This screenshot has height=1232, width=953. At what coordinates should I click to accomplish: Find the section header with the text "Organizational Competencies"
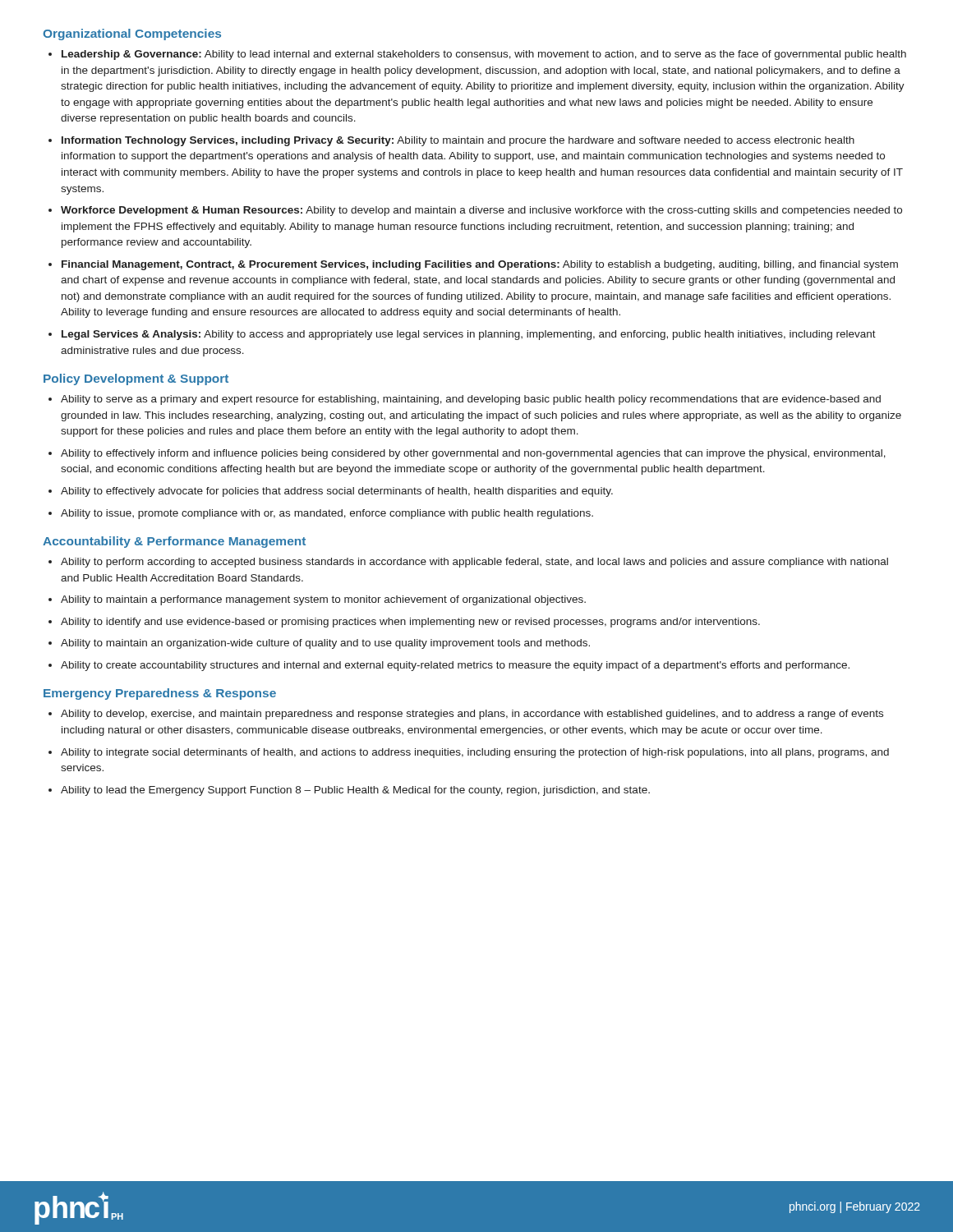132,33
